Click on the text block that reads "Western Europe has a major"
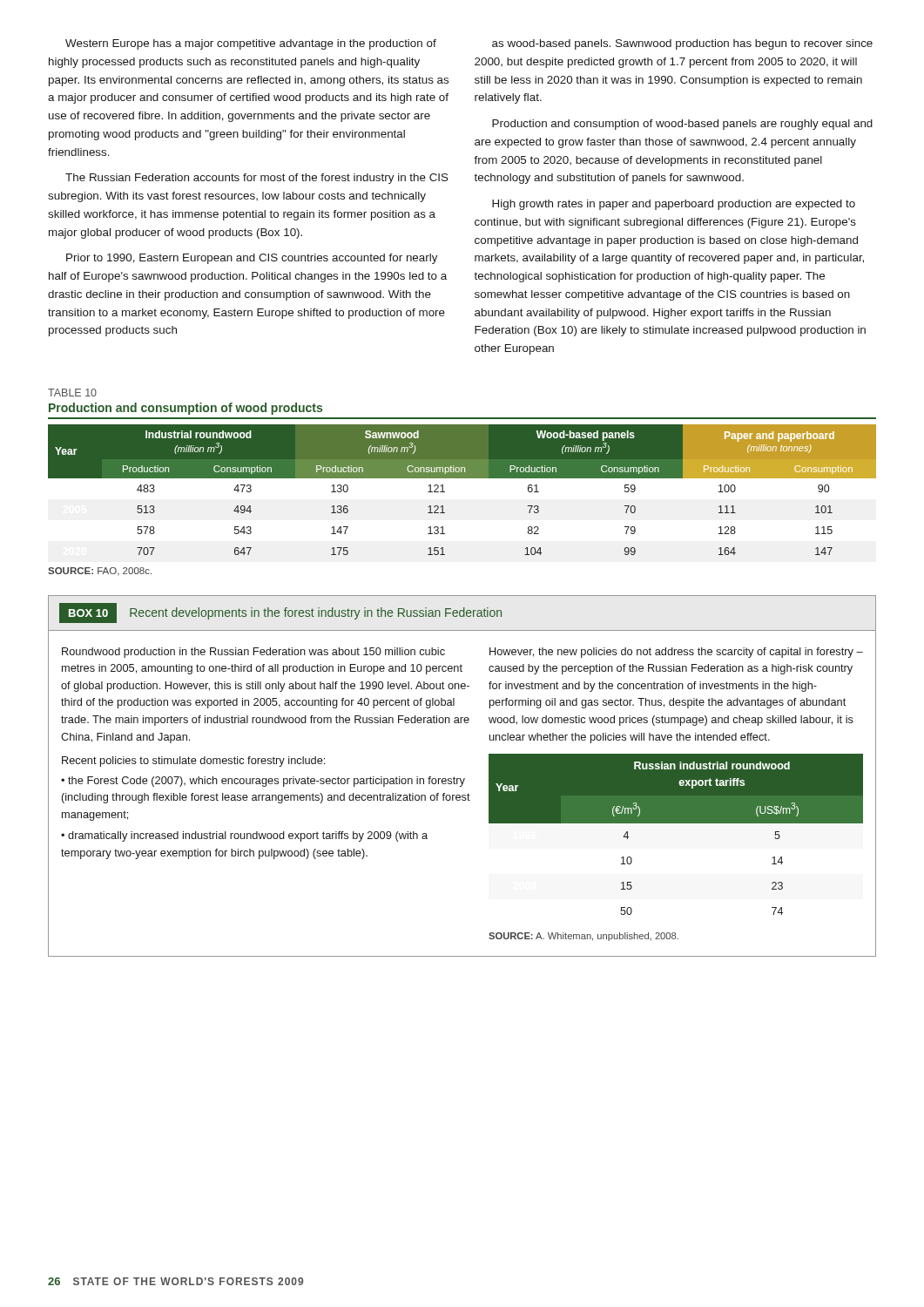 point(249,187)
